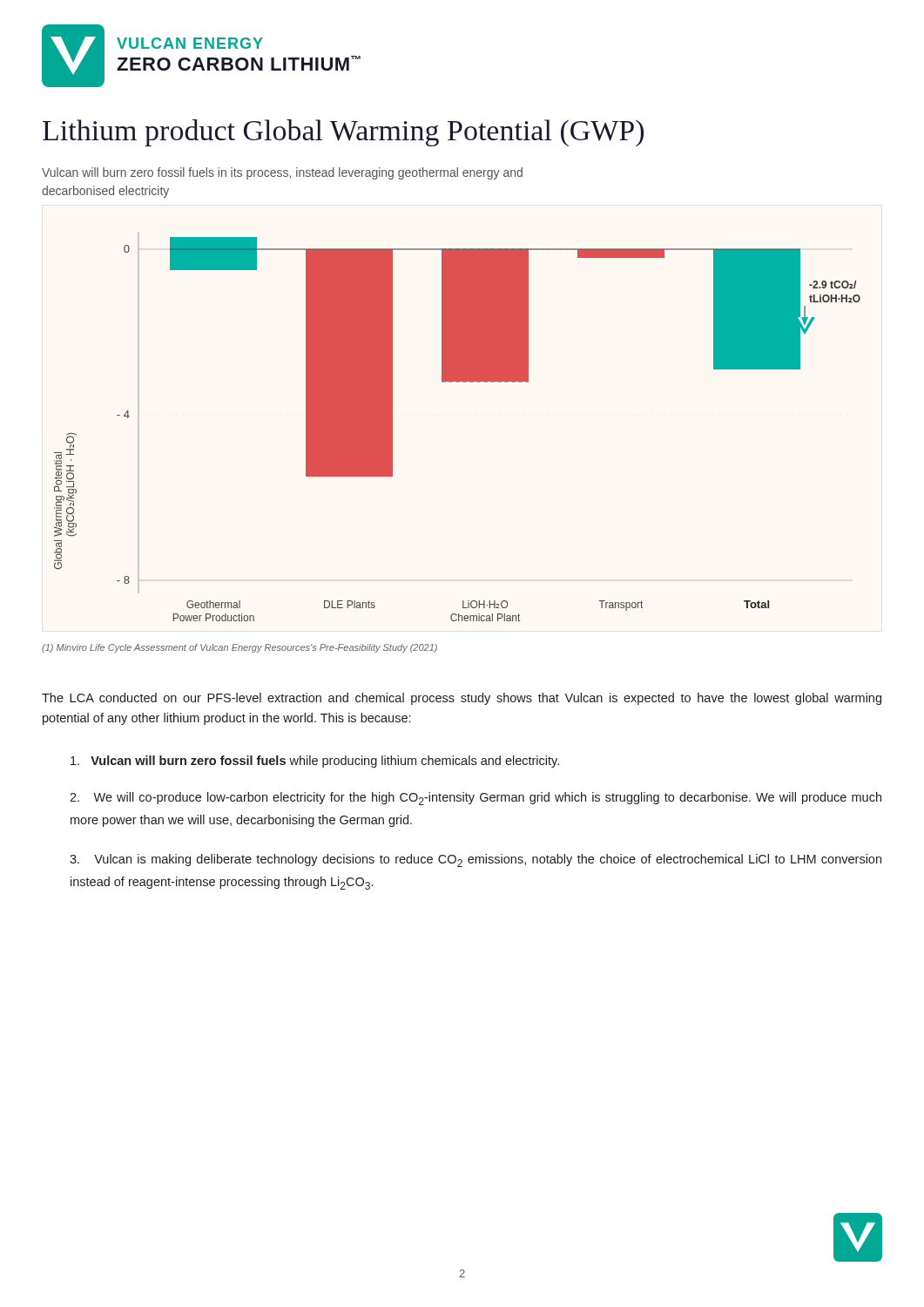Locate the block of text that opens with "The LCA conducted on our PFS-level extraction and"

pos(462,709)
